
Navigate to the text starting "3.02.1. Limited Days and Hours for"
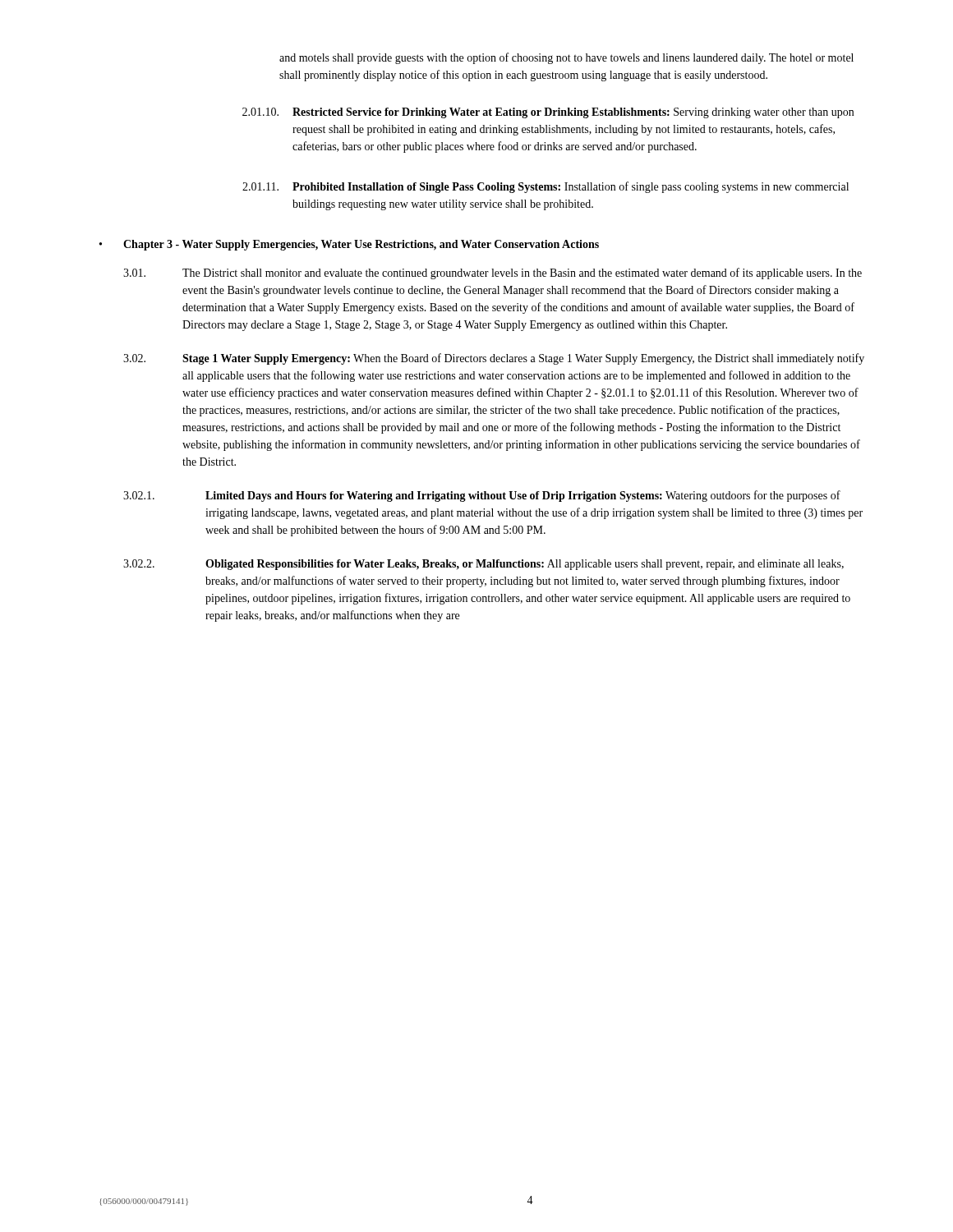click(x=497, y=513)
